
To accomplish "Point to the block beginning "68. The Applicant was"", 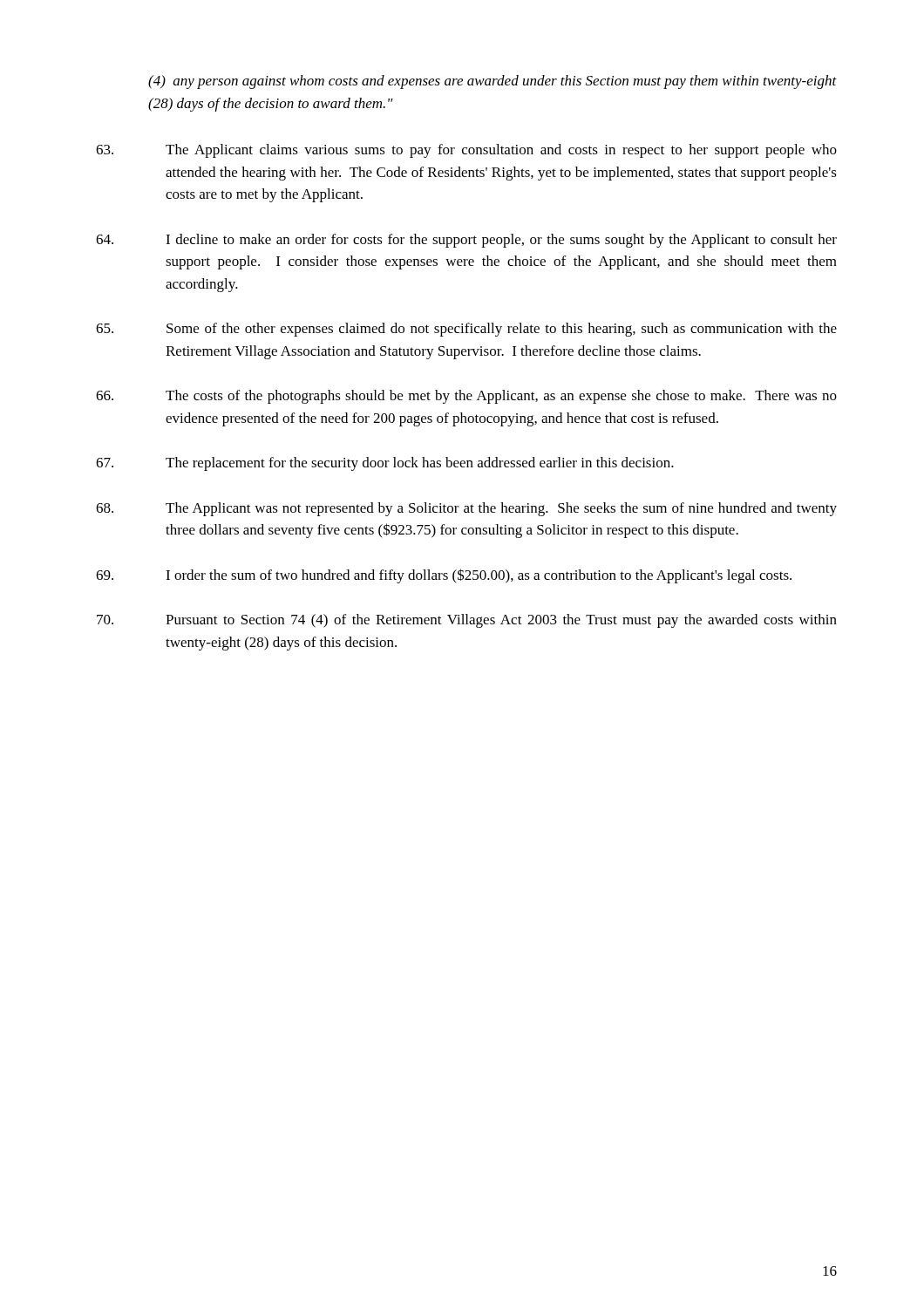I will click(466, 519).
